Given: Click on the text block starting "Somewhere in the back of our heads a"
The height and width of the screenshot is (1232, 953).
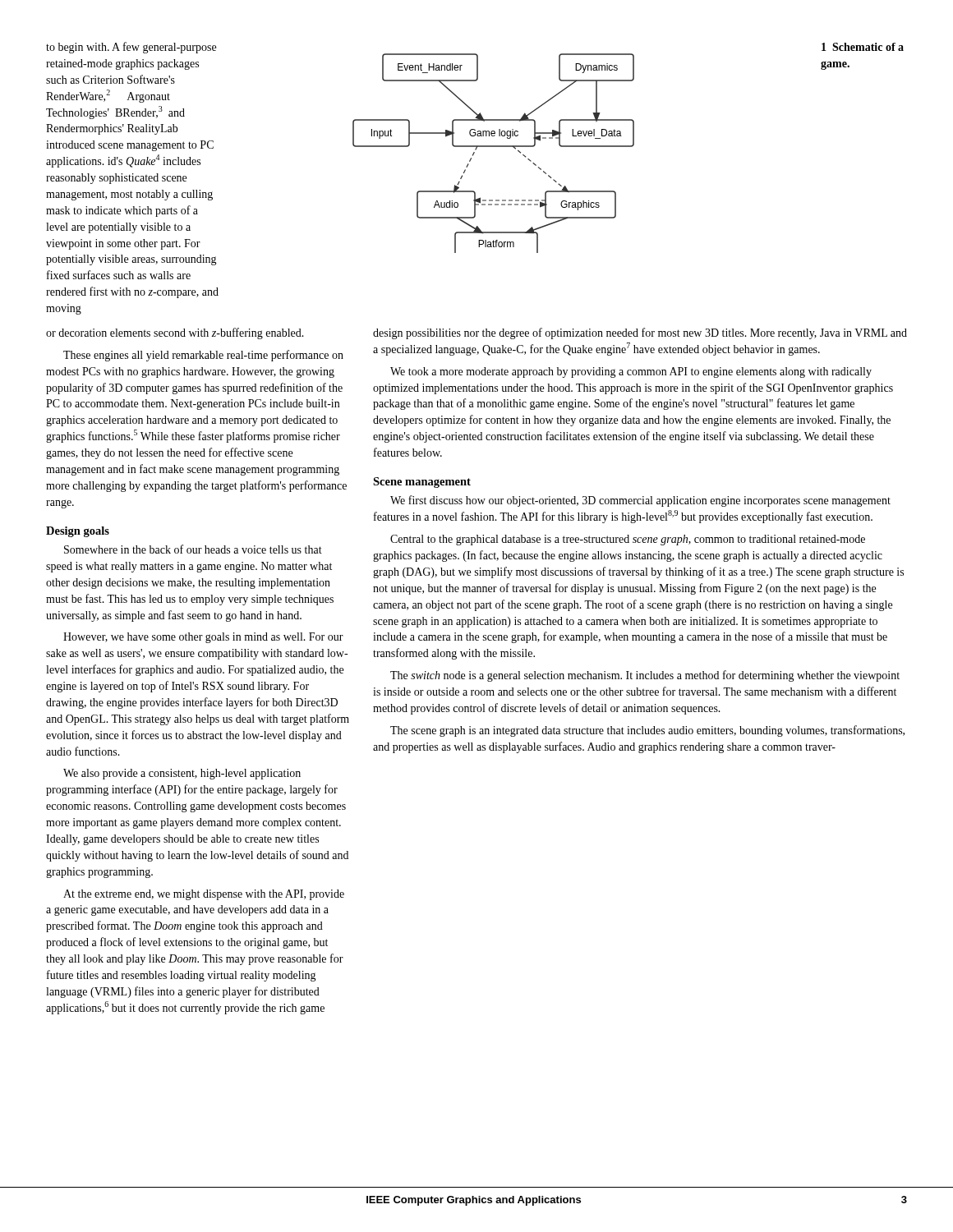Looking at the screenshot, I should pyautogui.click(x=198, y=779).
